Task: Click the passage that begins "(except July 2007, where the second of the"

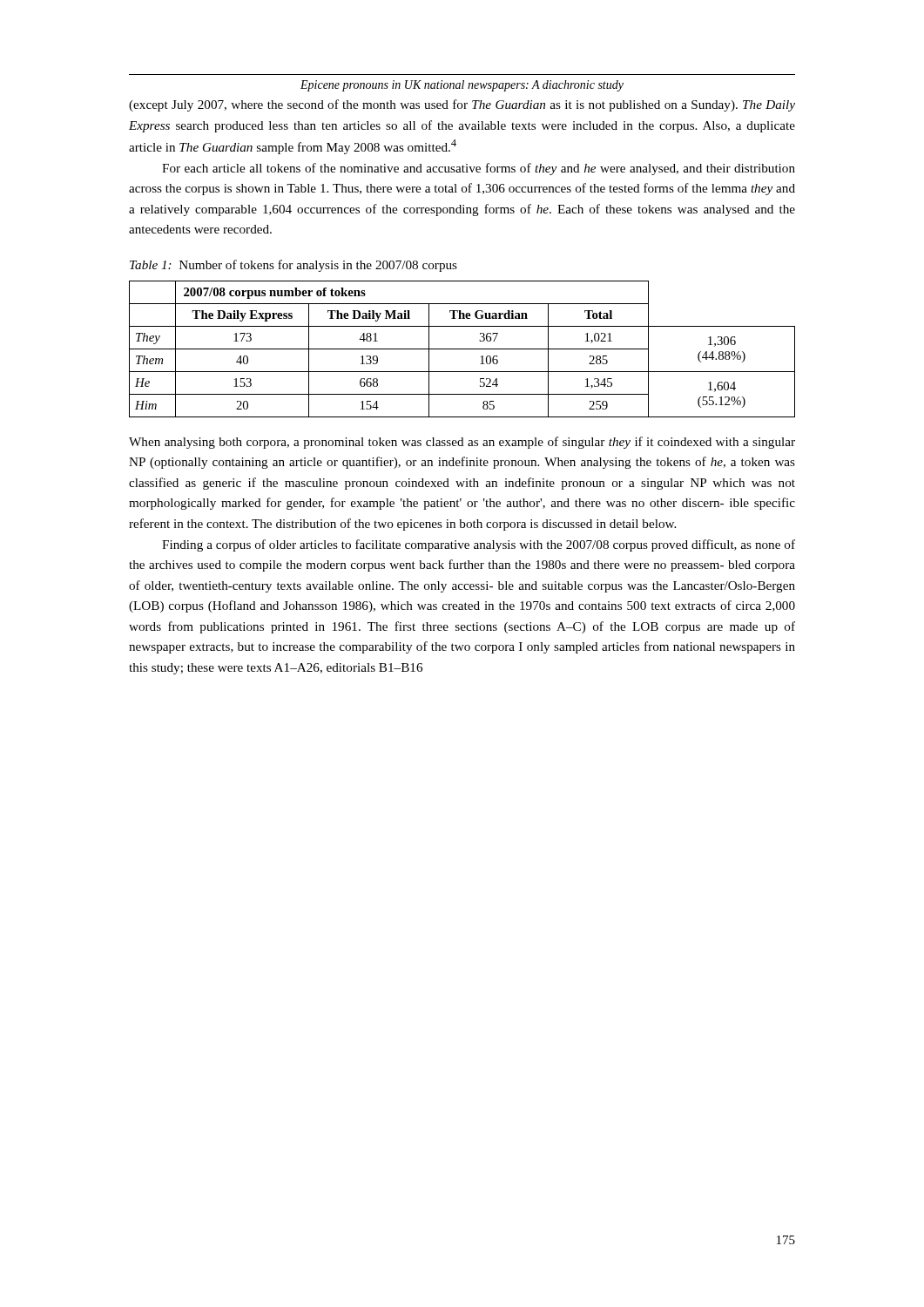Action: [x=462, y=126]
